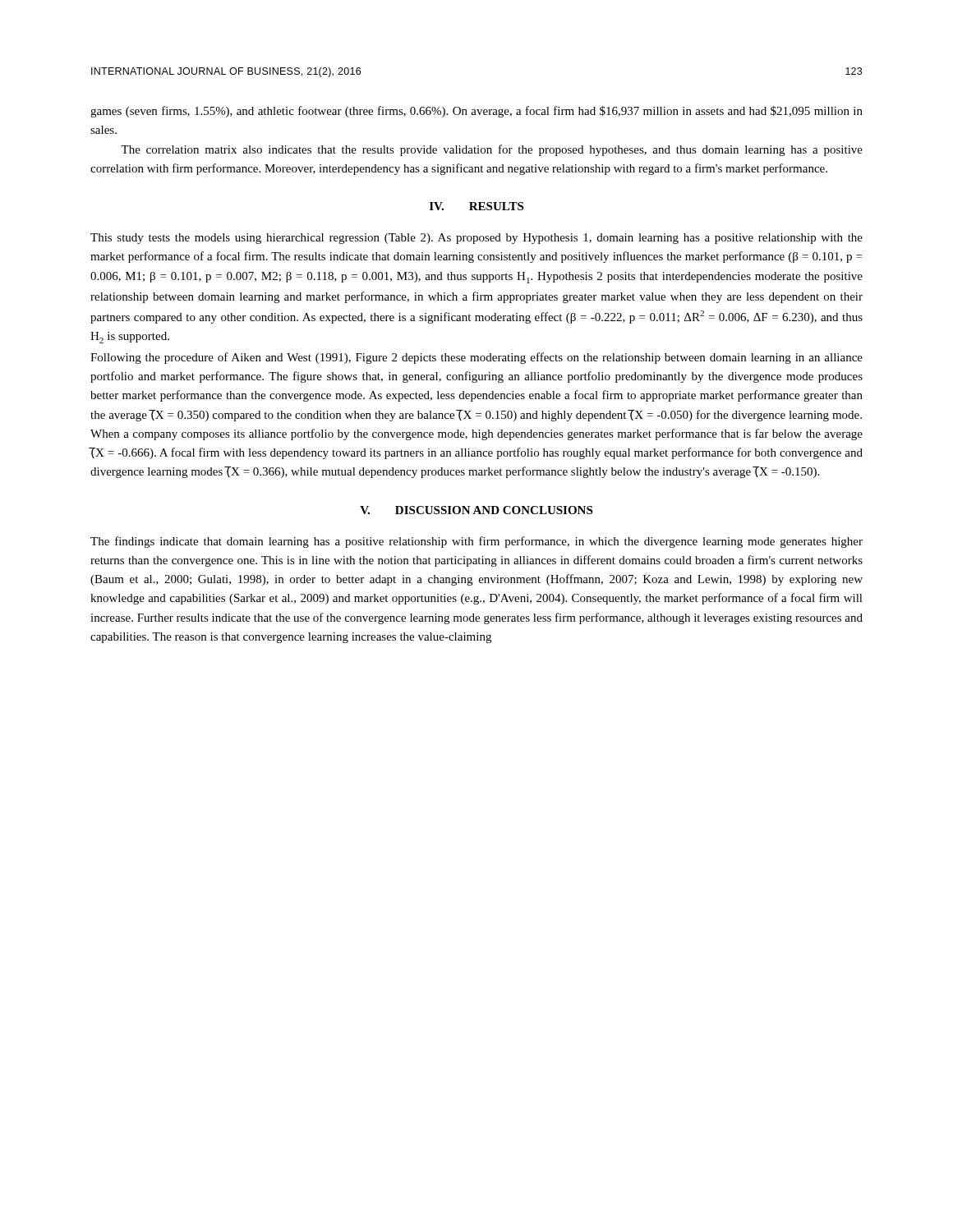Image resolution: width=953 pixels, height=1232 pixels.
Task: Point to the element starting "This study tests the models using"
Action: (476, 288)
